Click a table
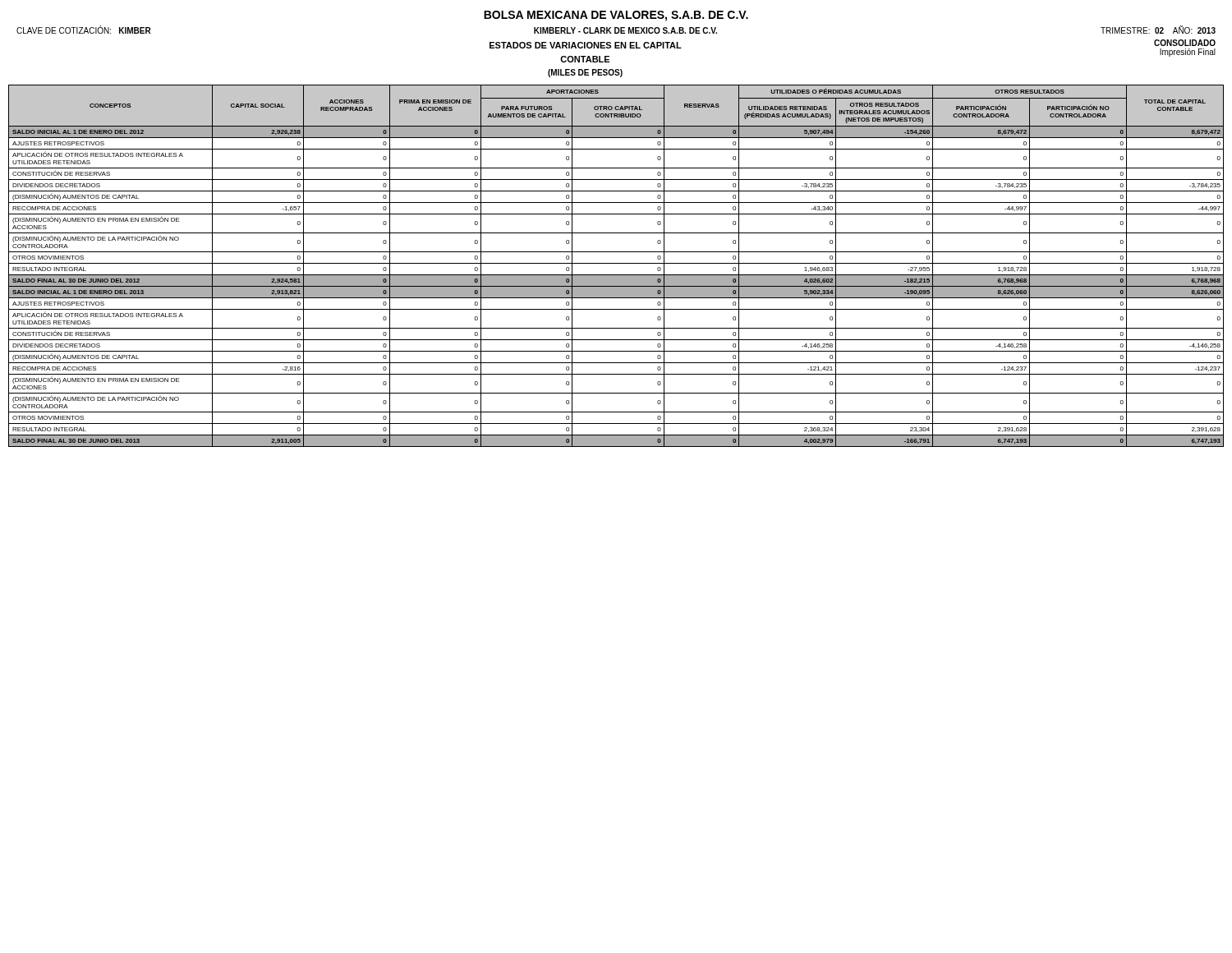This screenshot has width=1232, height=953. (x=616, y=265)
